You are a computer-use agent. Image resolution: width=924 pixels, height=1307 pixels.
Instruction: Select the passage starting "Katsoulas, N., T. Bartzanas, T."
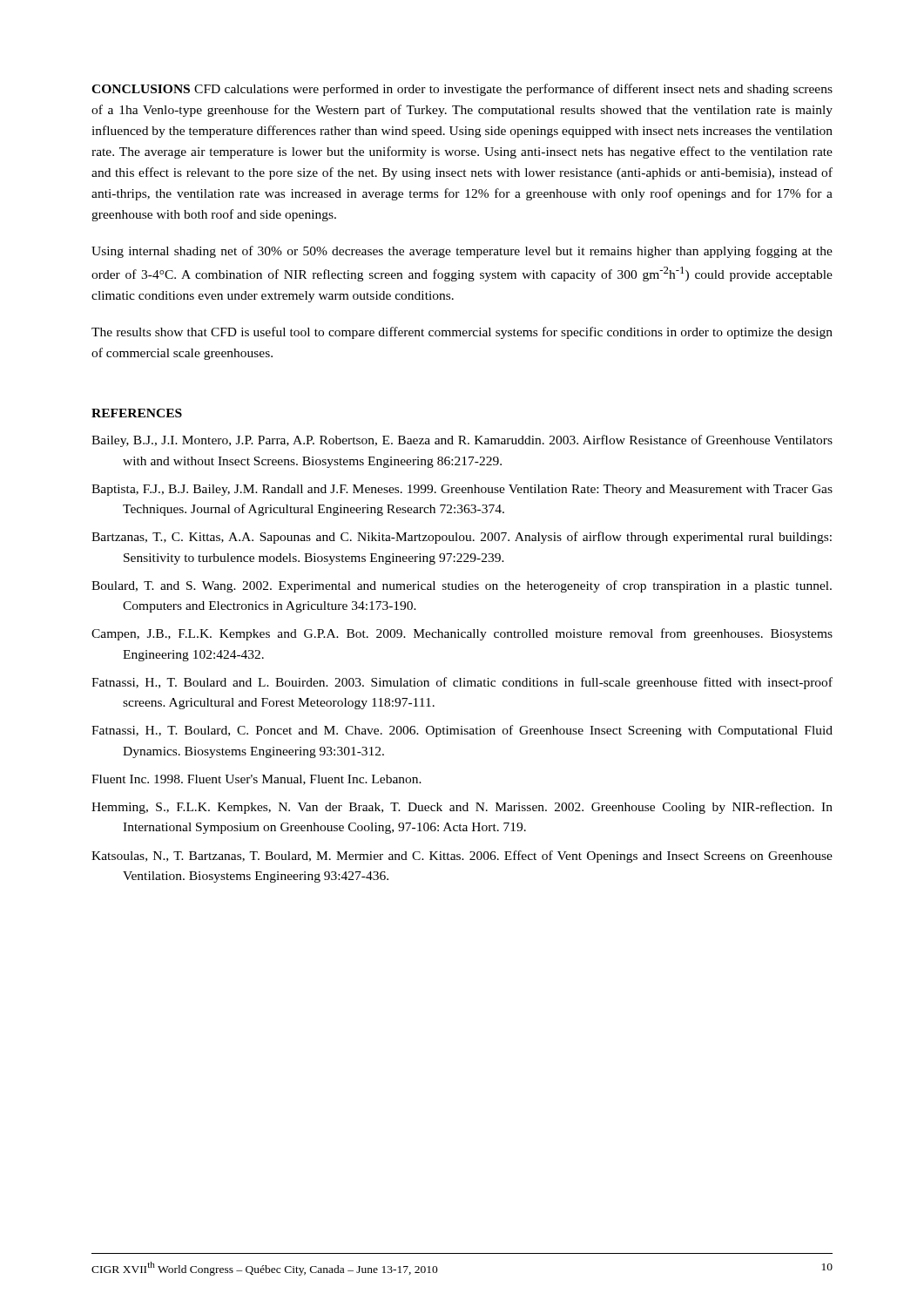(462, 865)
